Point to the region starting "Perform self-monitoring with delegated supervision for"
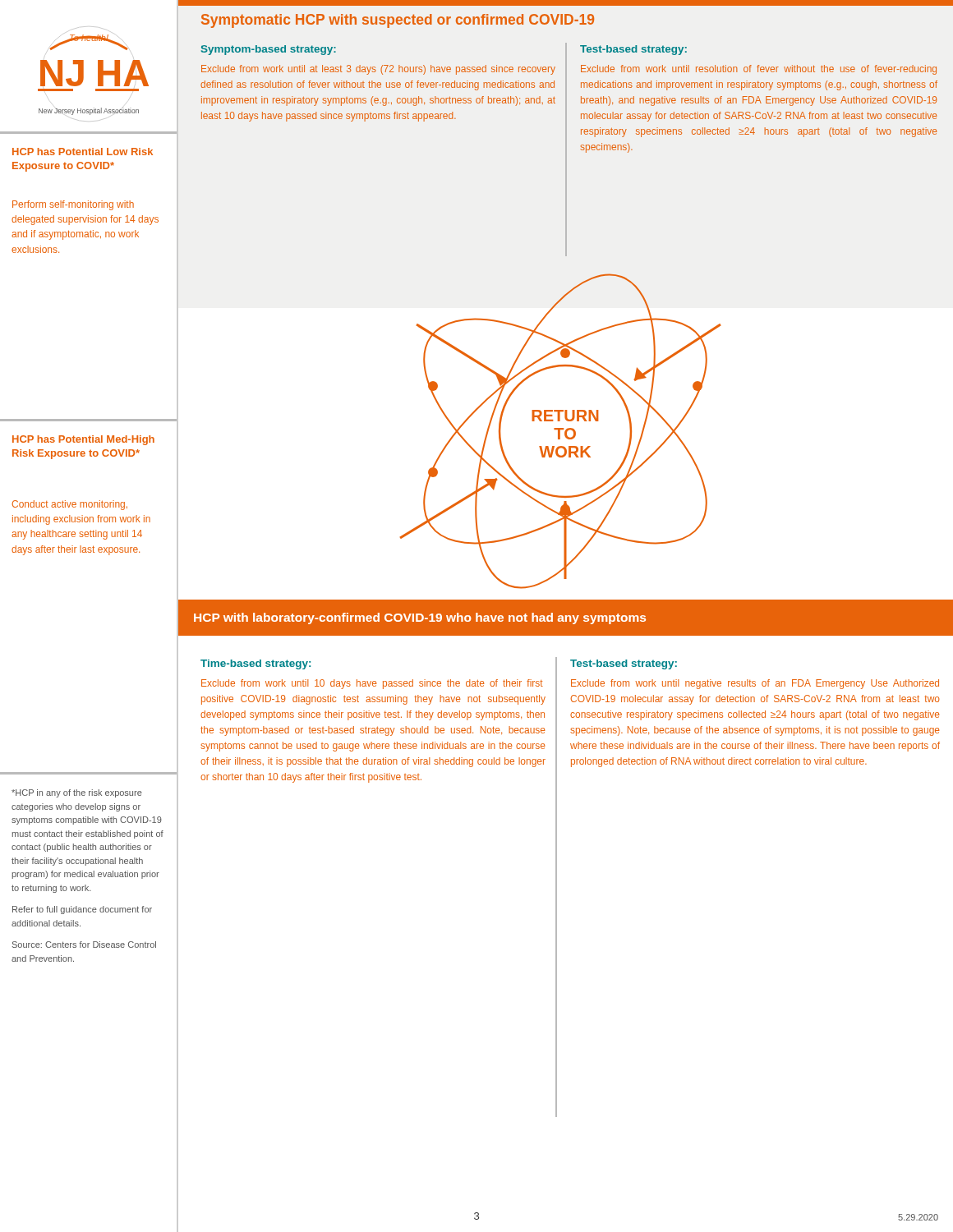Viewport: 953px width, 1232px height. click(88, 227)
